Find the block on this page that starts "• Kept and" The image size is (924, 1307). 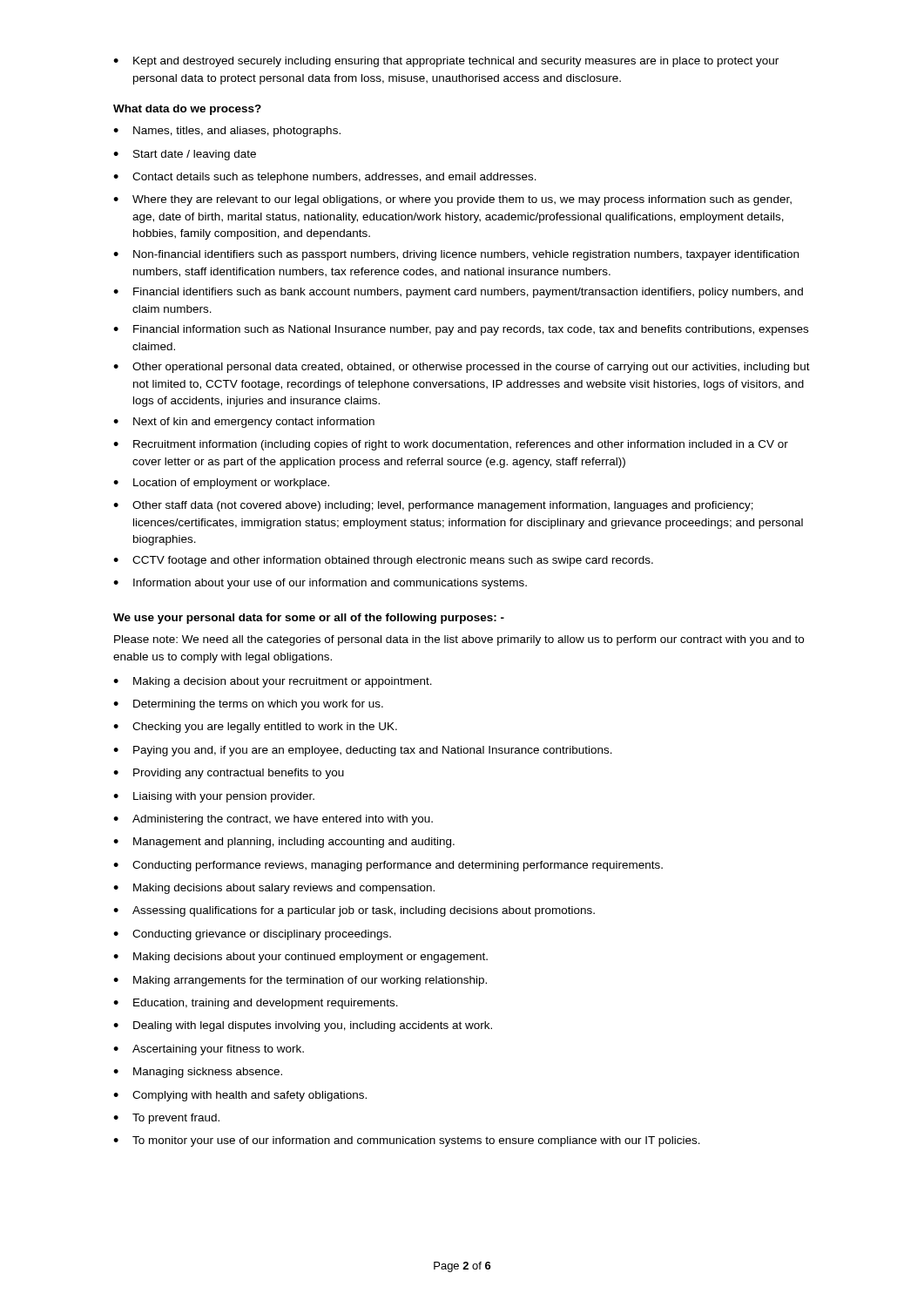coord(462,69)
